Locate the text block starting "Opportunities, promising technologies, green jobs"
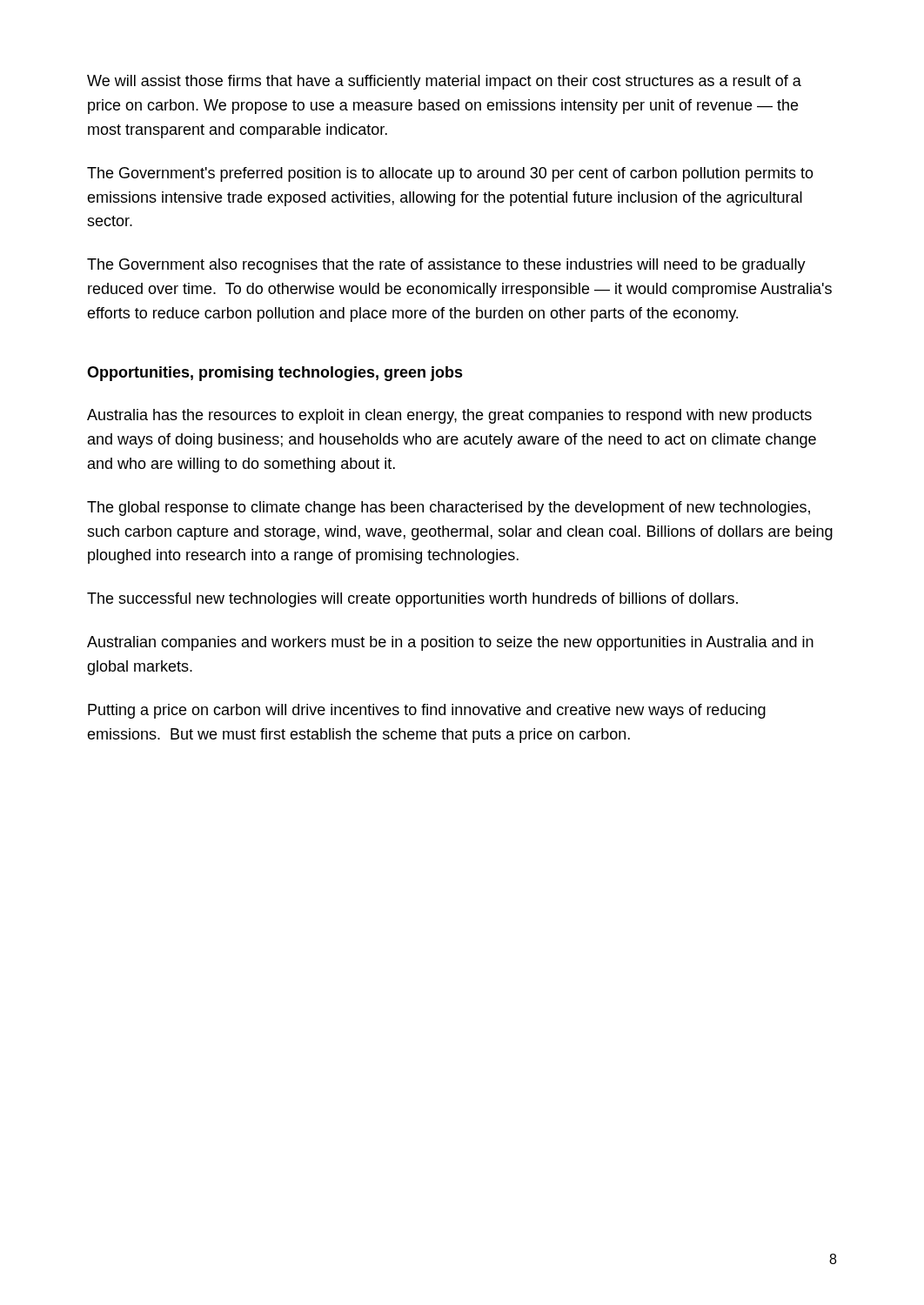924x1305 pixels. [275, 372]
